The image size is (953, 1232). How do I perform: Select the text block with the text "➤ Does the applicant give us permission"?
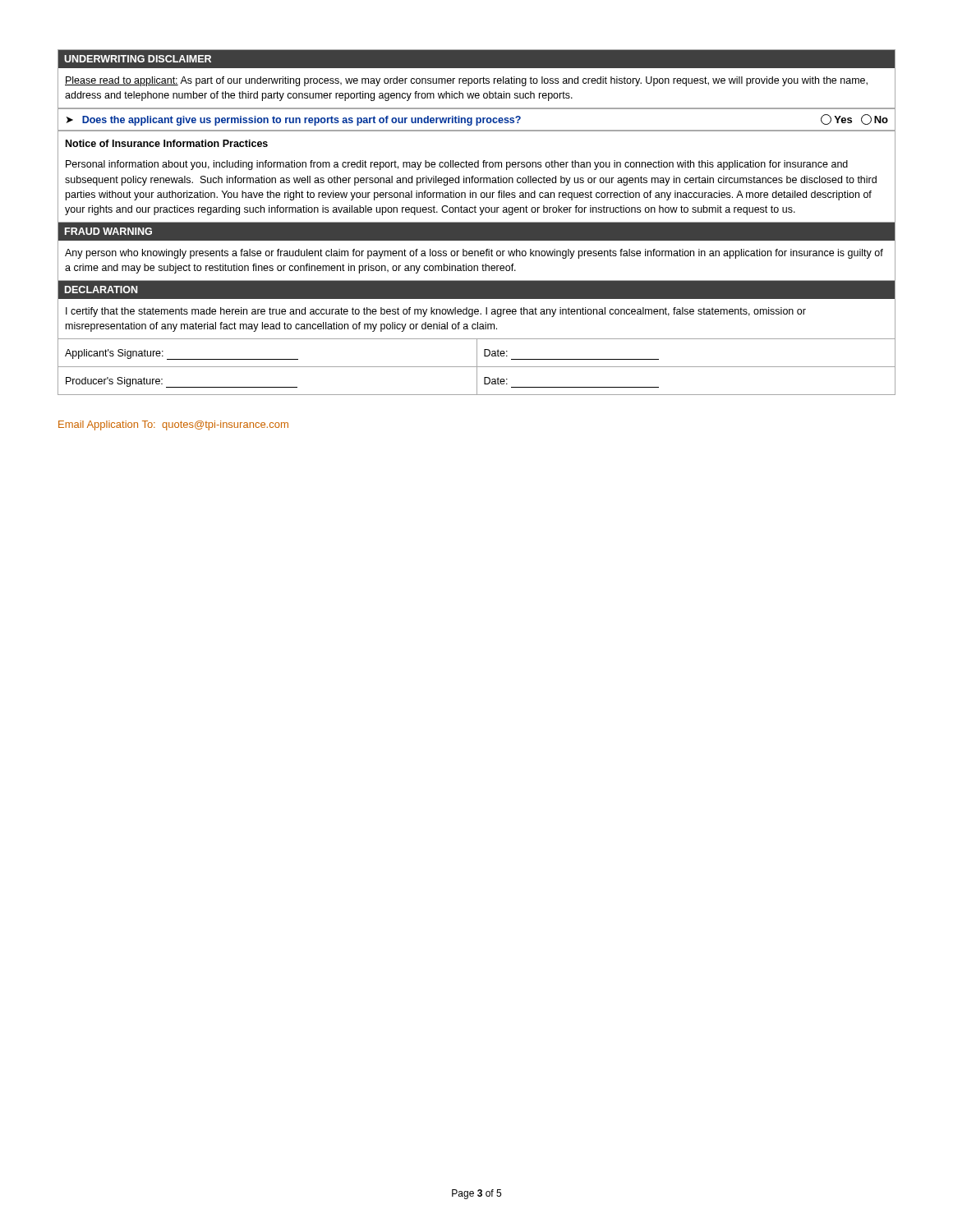click(476, 120)
